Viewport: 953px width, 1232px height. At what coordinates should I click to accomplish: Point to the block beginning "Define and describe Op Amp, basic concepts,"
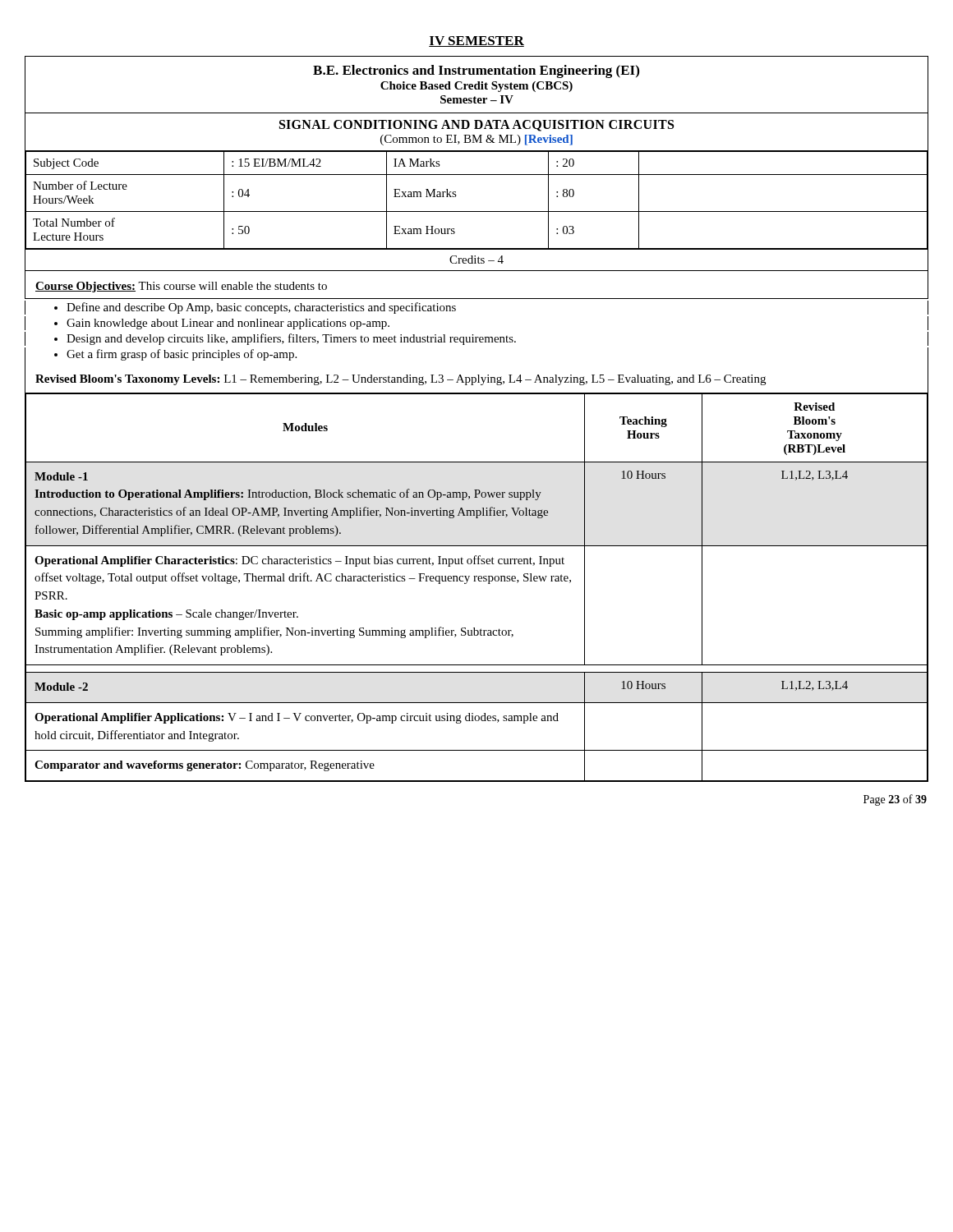(484, 308)
